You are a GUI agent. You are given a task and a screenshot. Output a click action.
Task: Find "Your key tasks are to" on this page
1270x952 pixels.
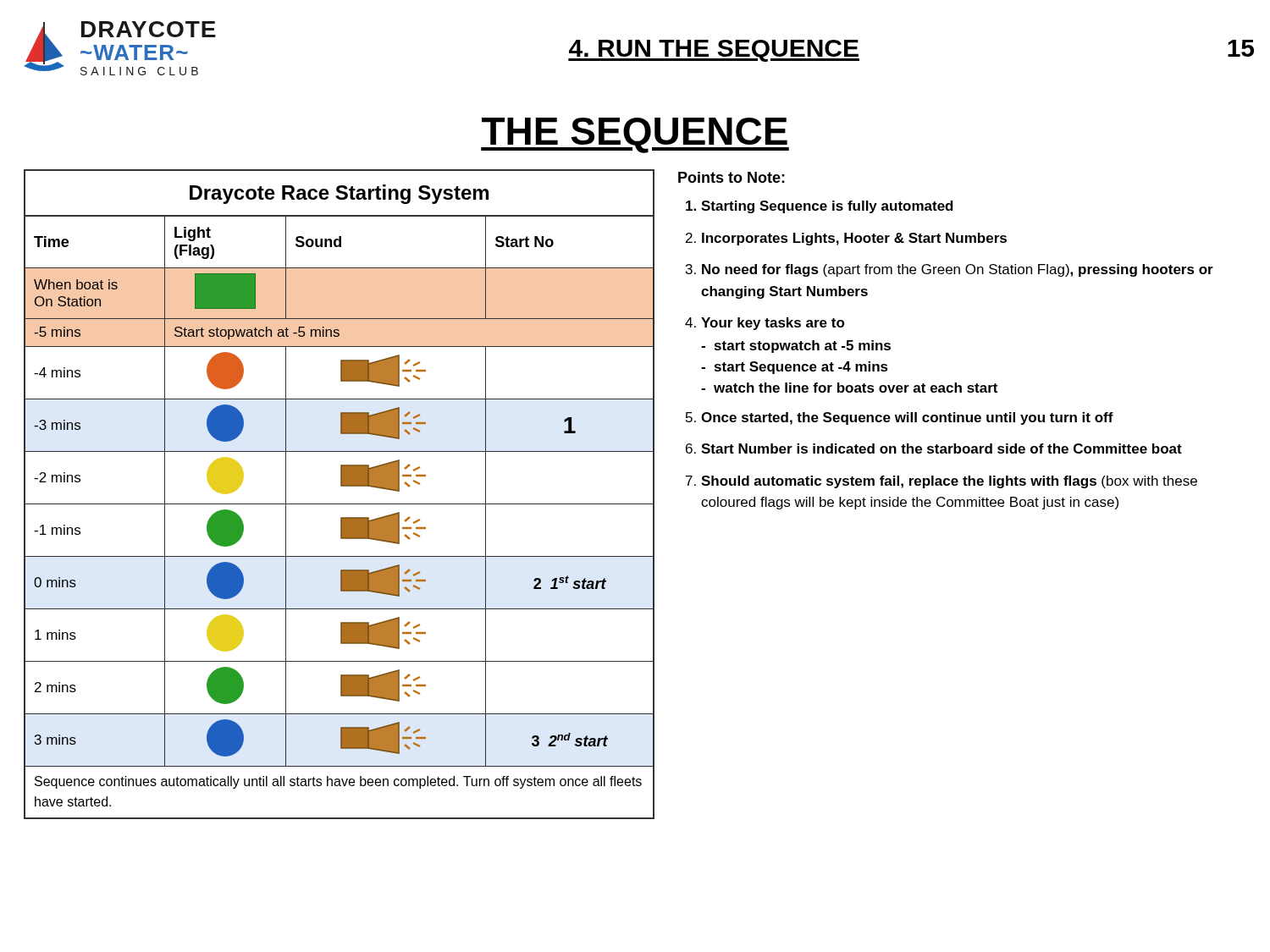pos(773,323)
